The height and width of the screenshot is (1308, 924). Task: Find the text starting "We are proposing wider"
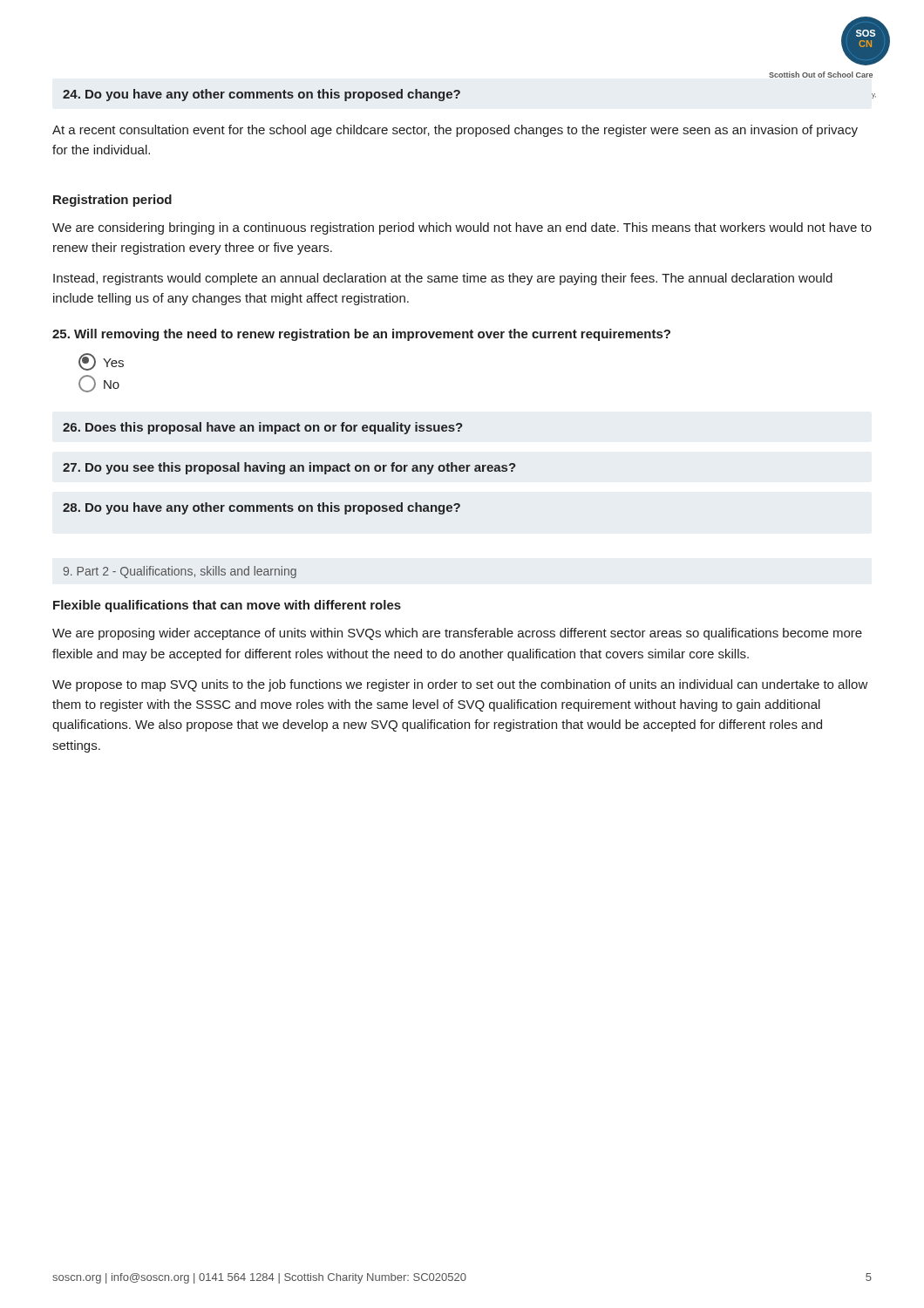[457, 643]
